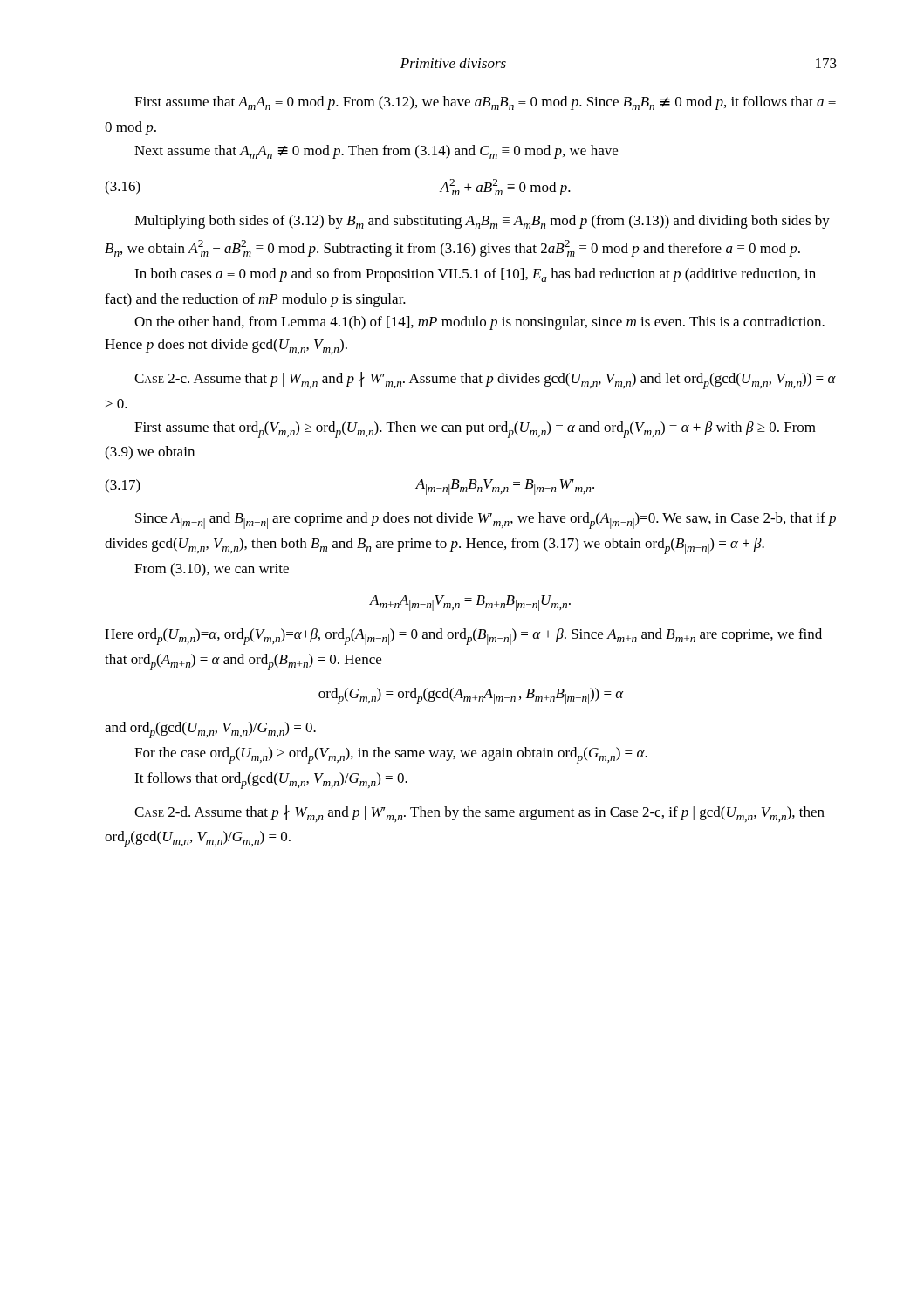The image size is (924, 1309).
Task: Locate the passage starting "Multiplying both sides of (3.12) by Bm"
Action: tap(471, 236)
